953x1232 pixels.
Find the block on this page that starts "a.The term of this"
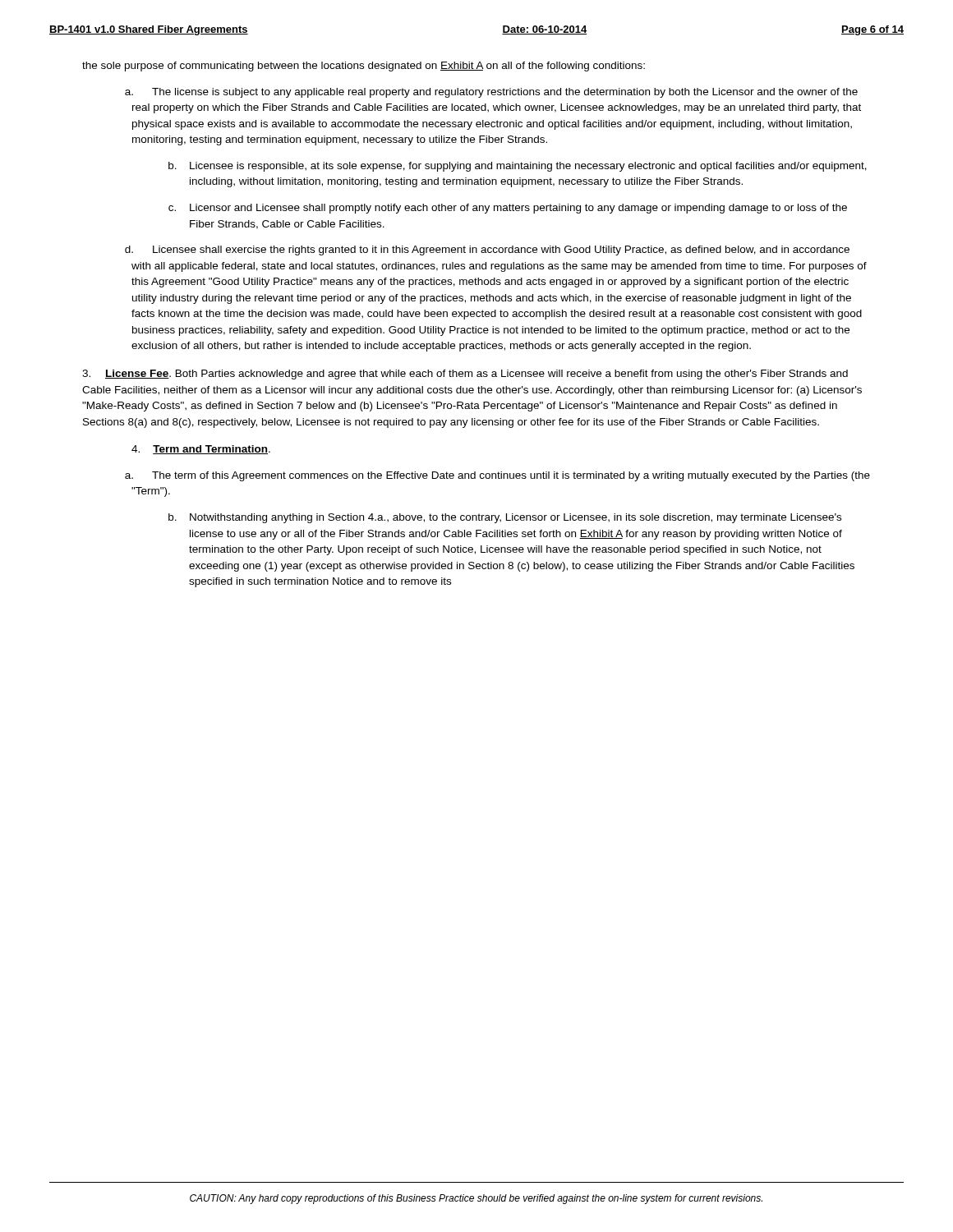click(476, 483)
